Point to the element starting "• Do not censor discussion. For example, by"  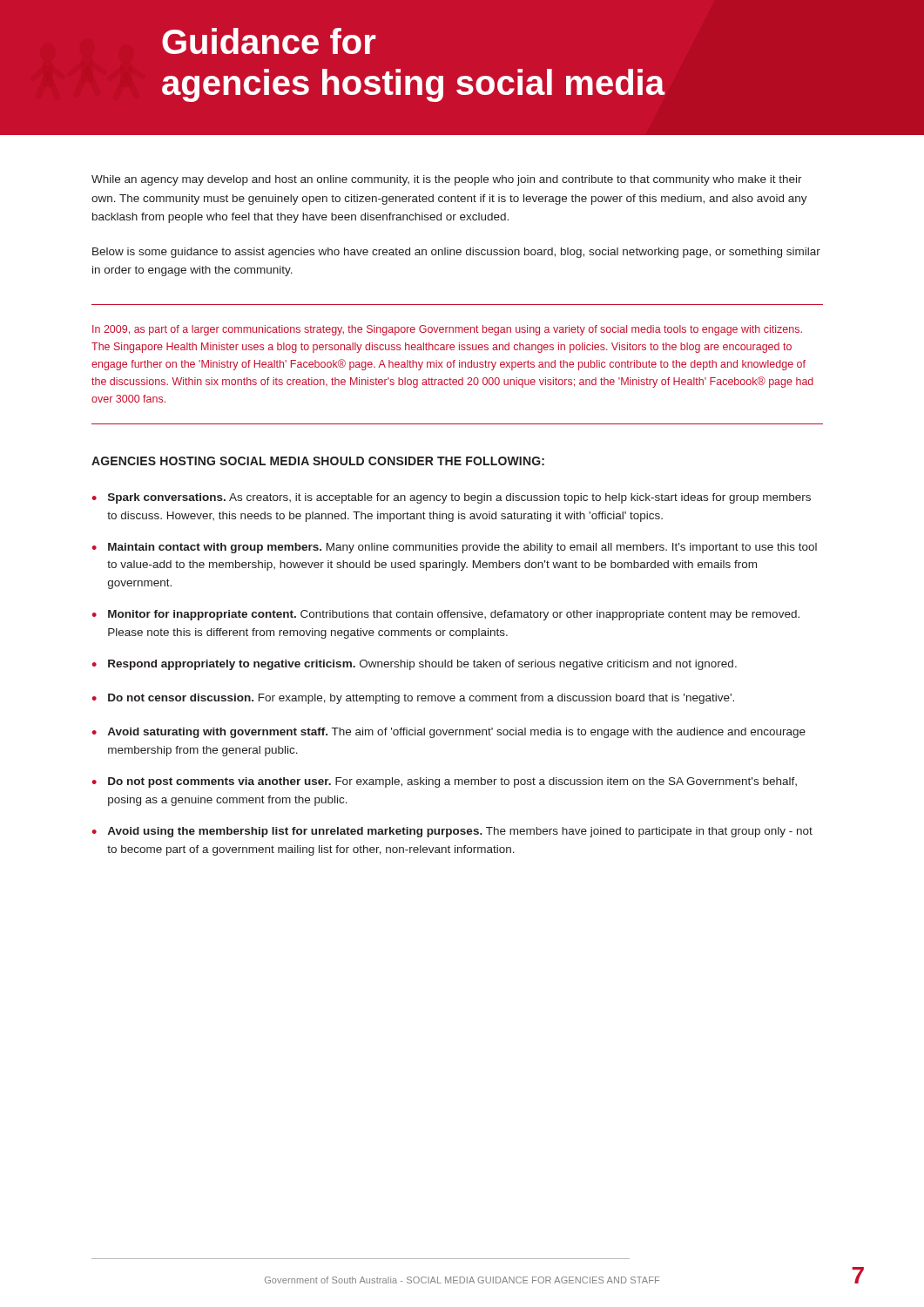pos(457,700)
